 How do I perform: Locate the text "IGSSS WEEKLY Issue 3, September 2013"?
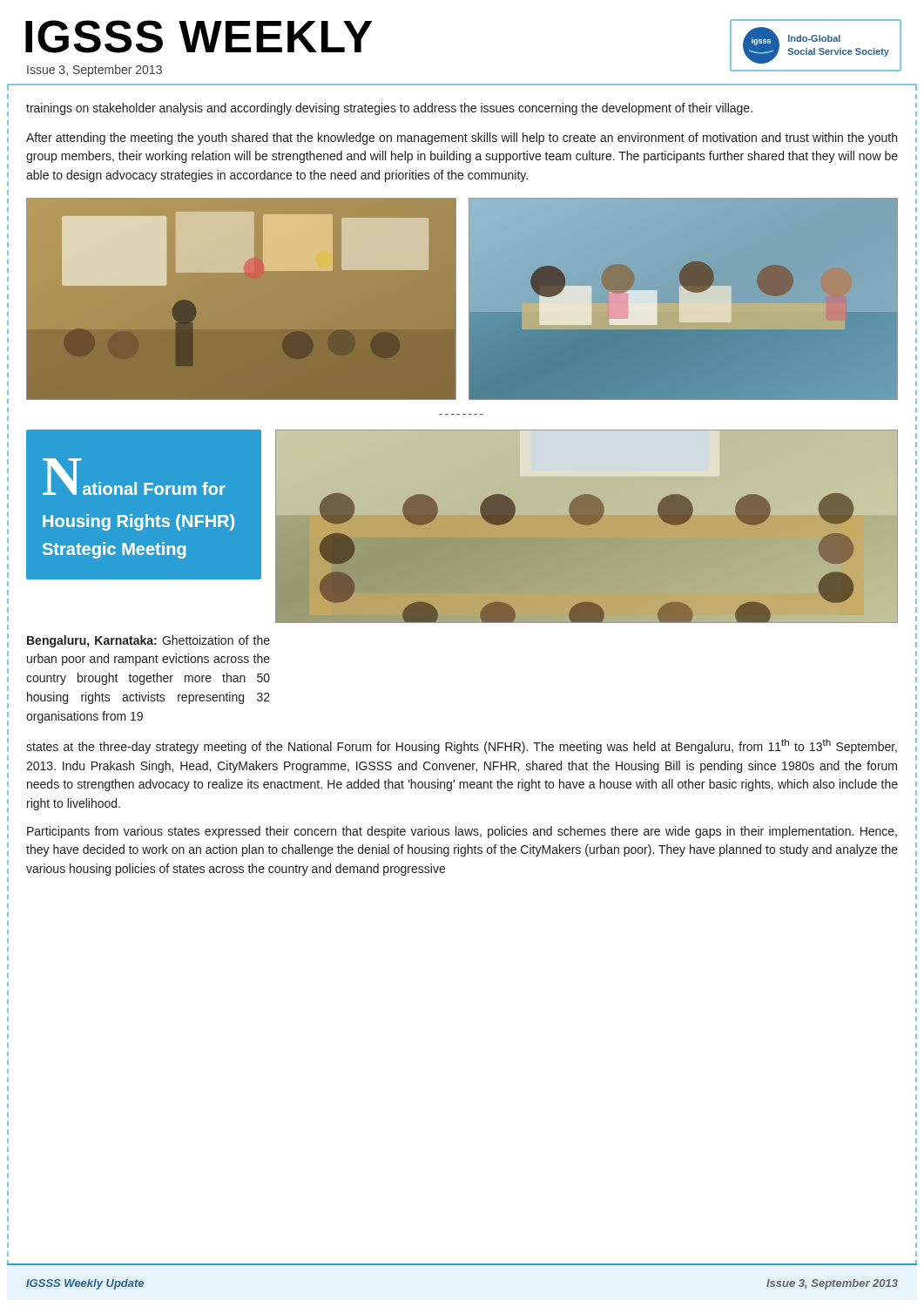[x=198, y=45]
